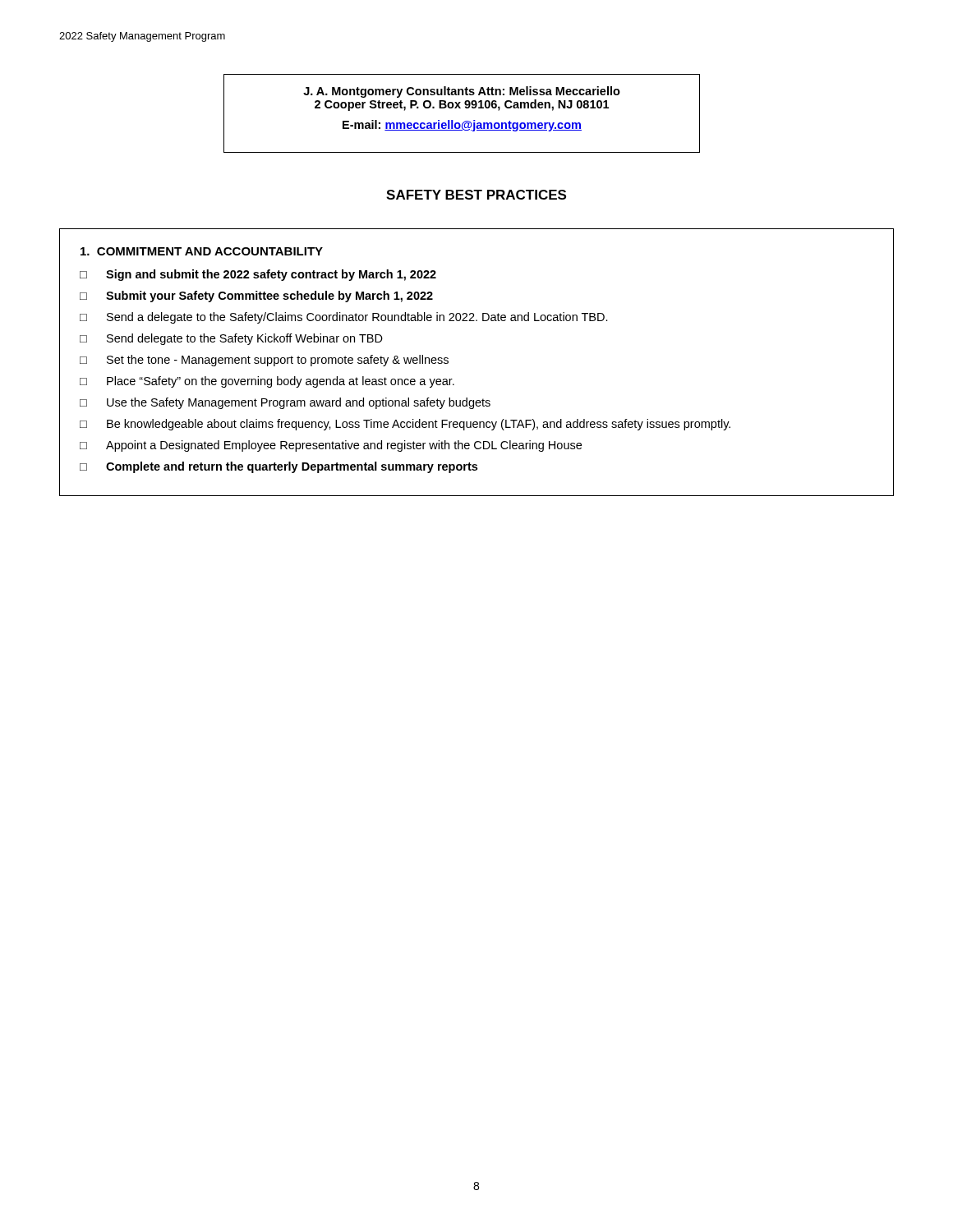Select the text starting "□ Be knowledgeable about"
The image size is (953, 1232).
(x=475, y=424)
